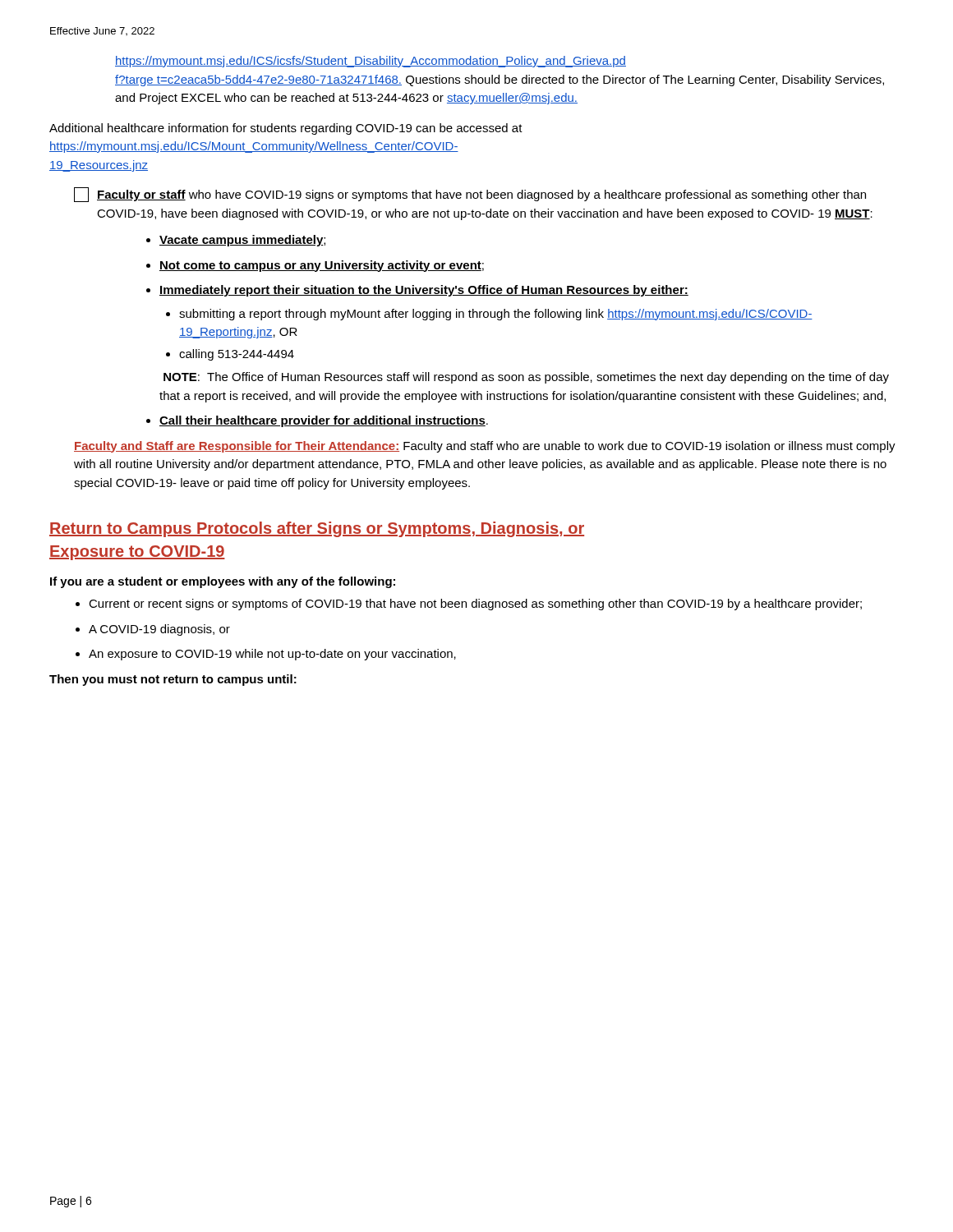Select the element starting "Current or recent signs or symptoms"
The height and width of the screenshot is (1232, 953).
coord(476,603)
